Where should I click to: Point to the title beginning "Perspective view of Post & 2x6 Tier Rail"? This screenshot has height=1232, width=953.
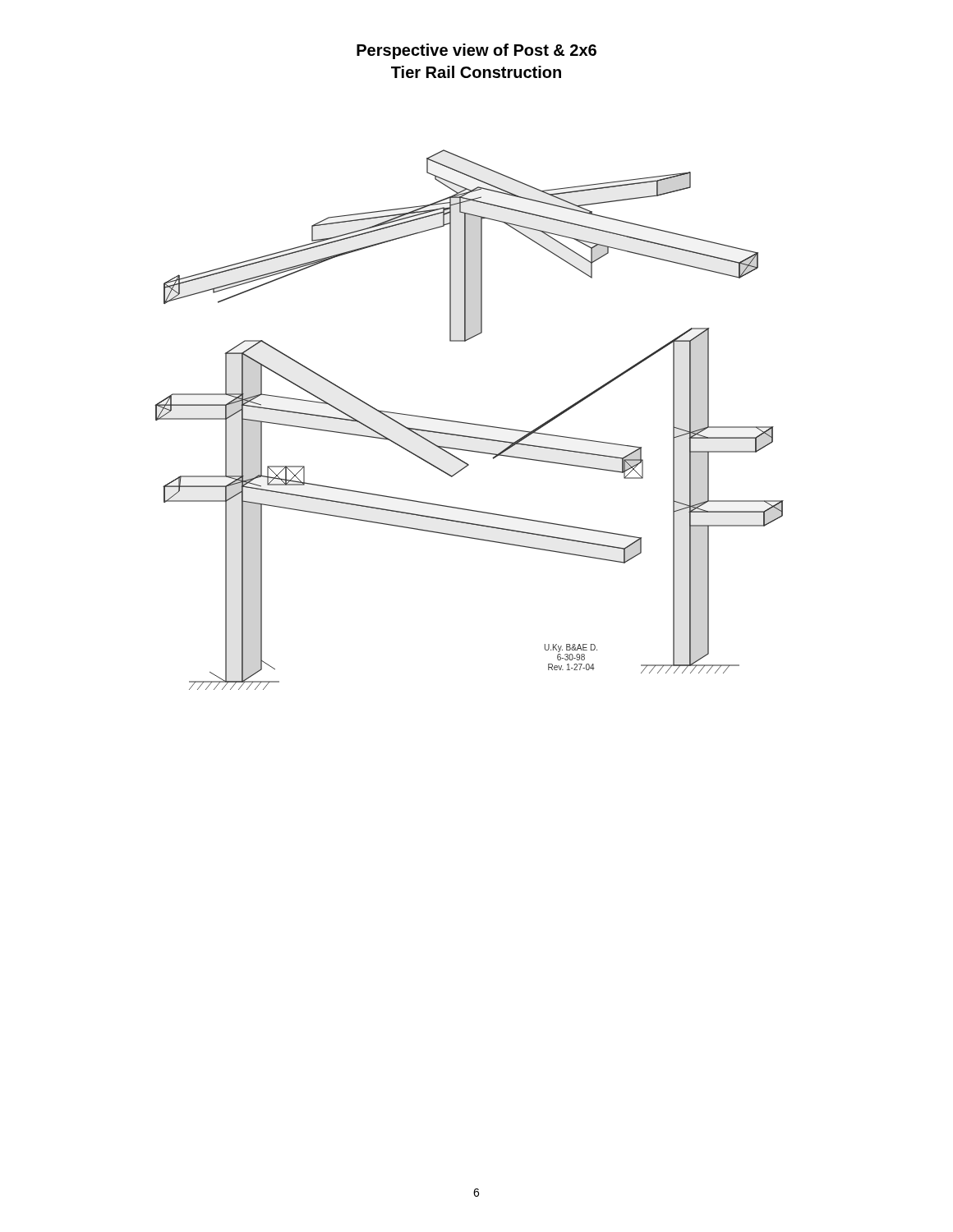click(x=476, y=62)
